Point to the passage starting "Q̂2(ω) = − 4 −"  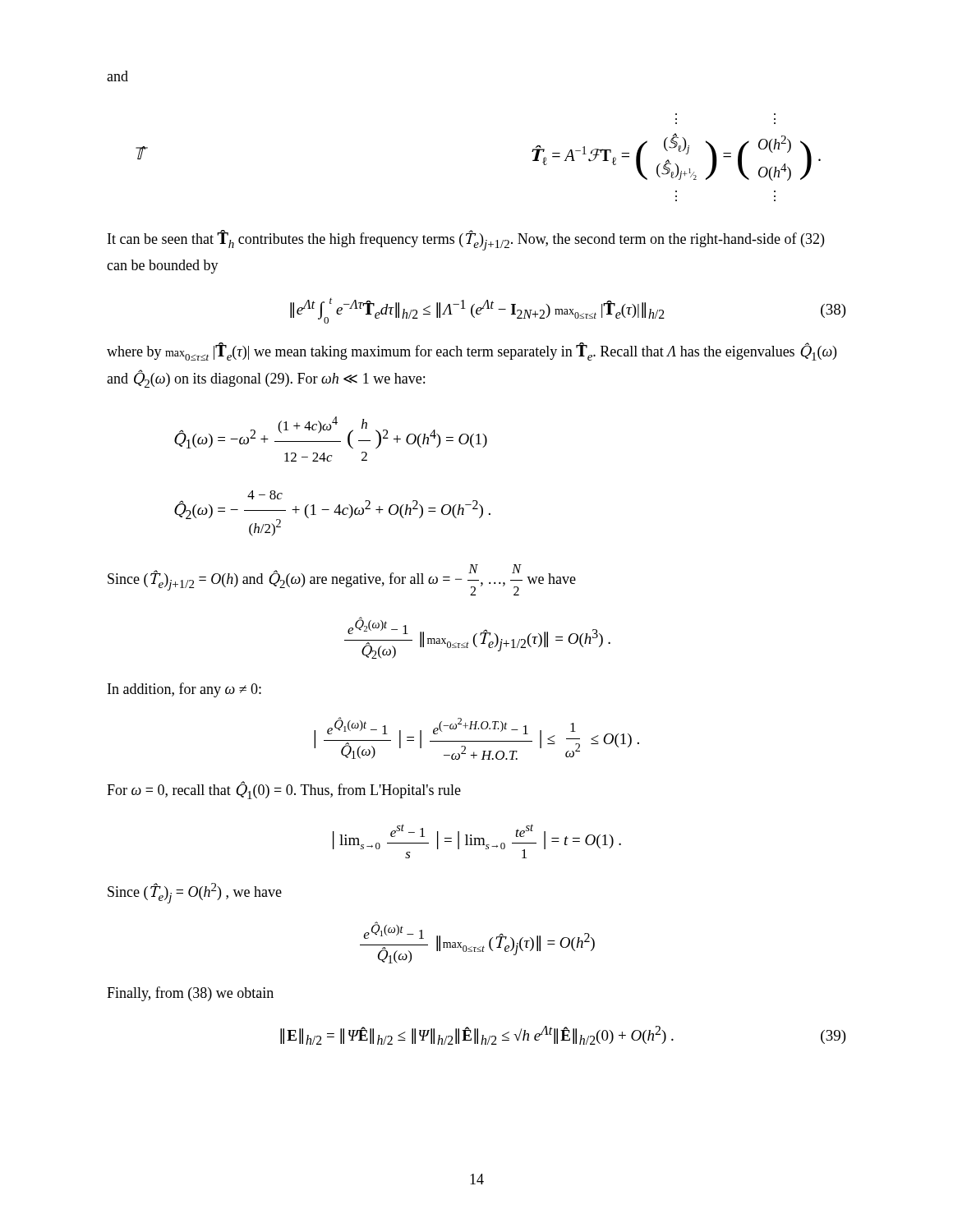point(332,511)
